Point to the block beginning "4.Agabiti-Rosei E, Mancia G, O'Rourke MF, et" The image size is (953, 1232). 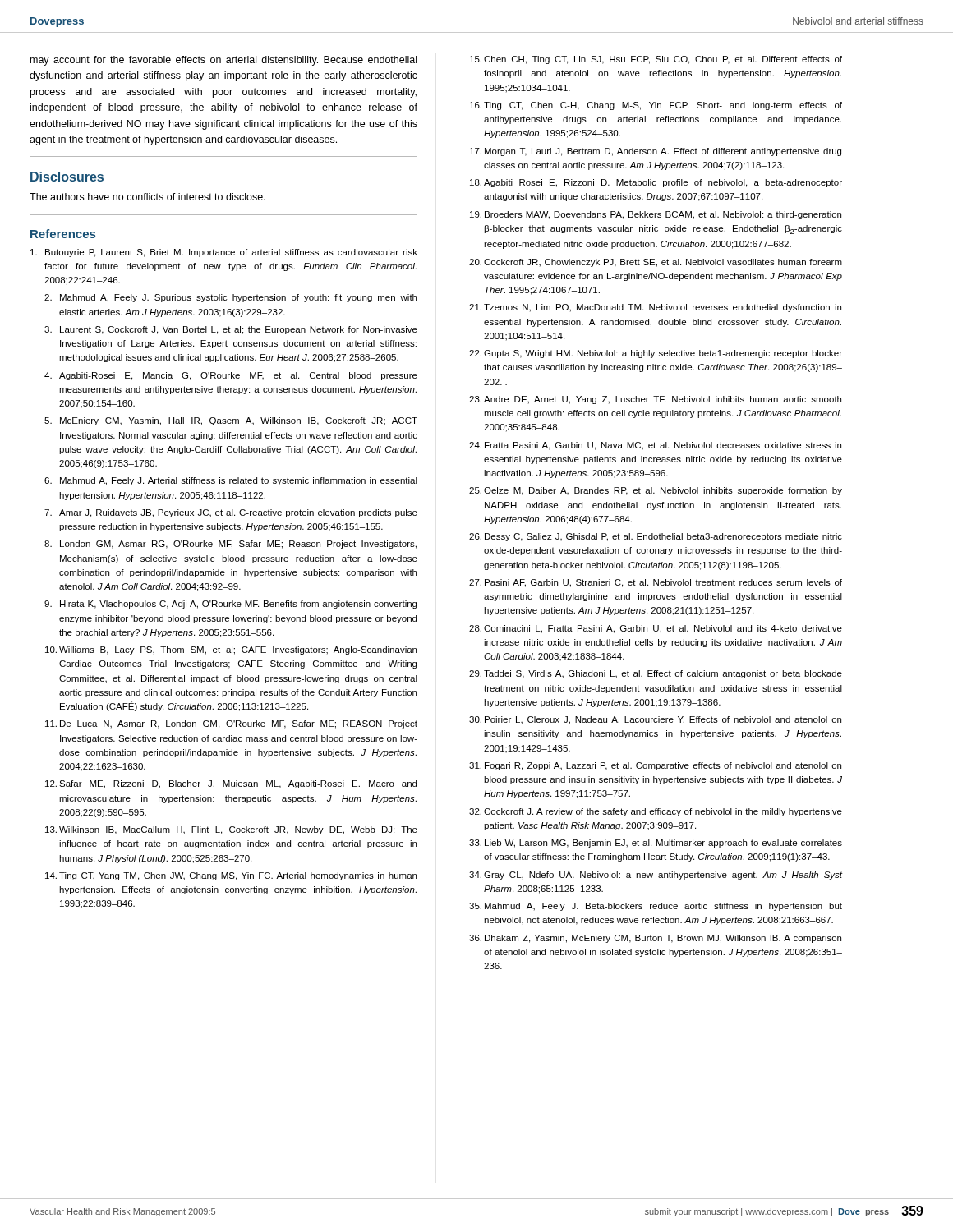click(x=223, y=390)
